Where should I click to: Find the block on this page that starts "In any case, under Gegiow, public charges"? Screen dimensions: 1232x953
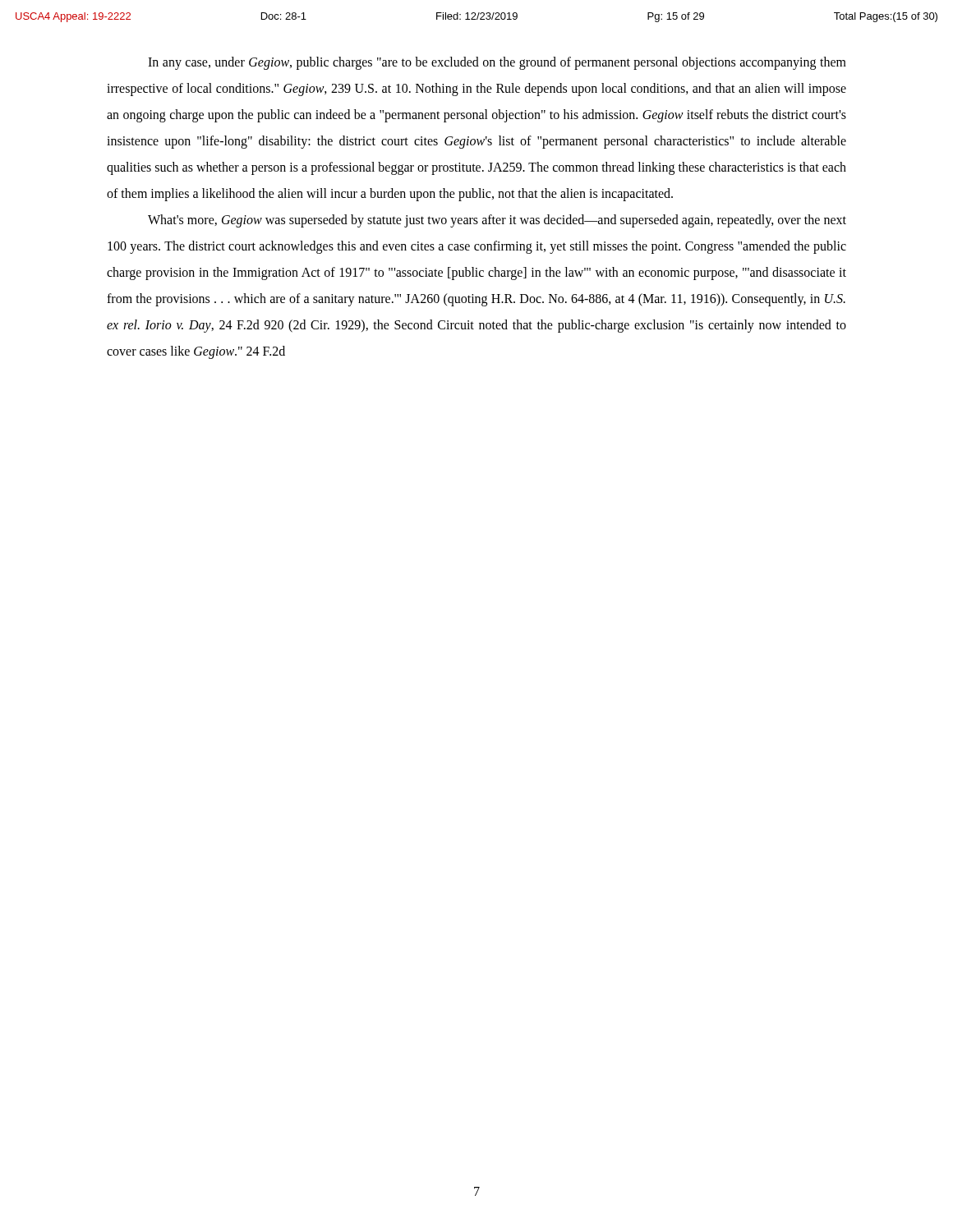[476, 128]
